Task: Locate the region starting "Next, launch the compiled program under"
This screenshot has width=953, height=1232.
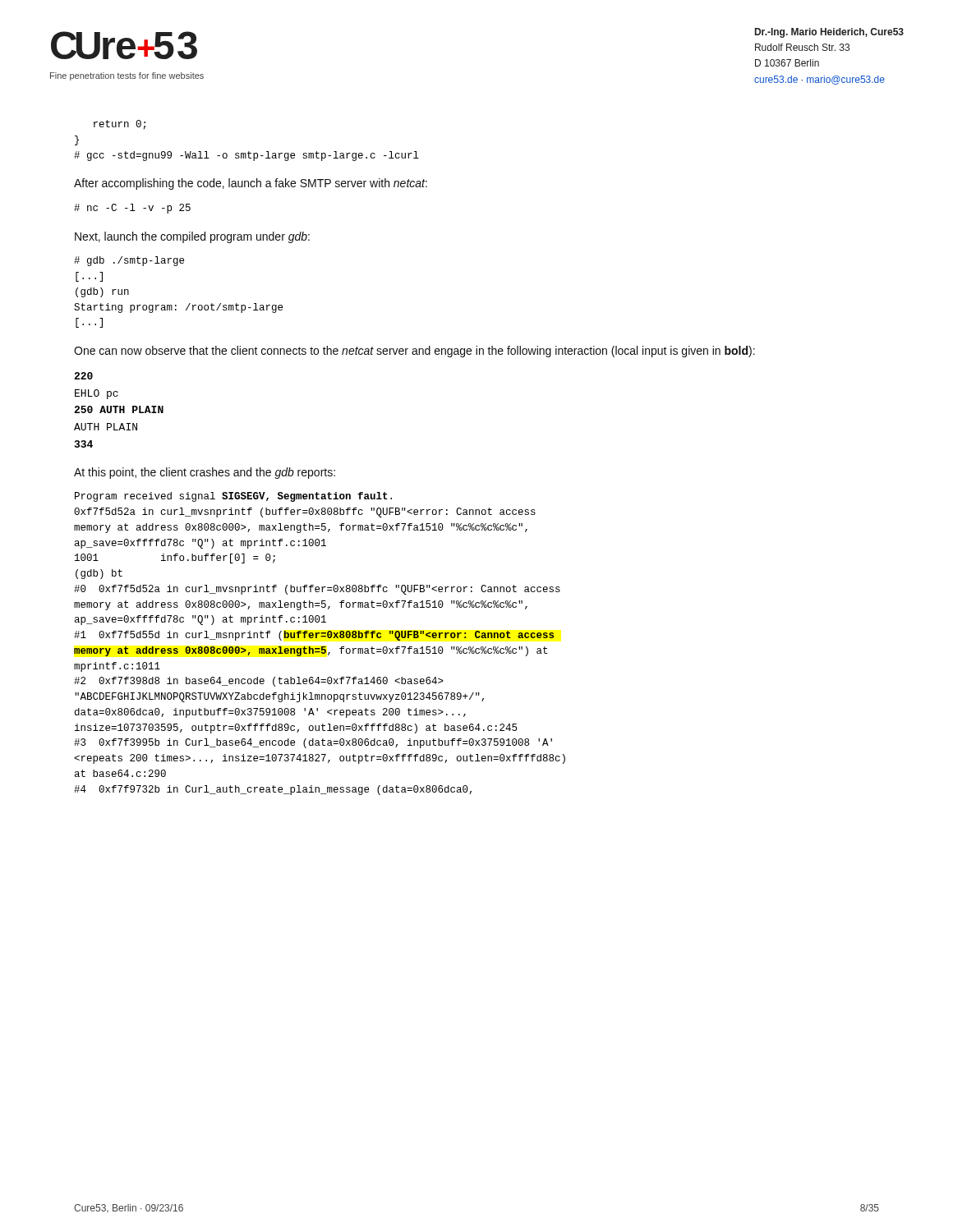Action: (192, 236)
